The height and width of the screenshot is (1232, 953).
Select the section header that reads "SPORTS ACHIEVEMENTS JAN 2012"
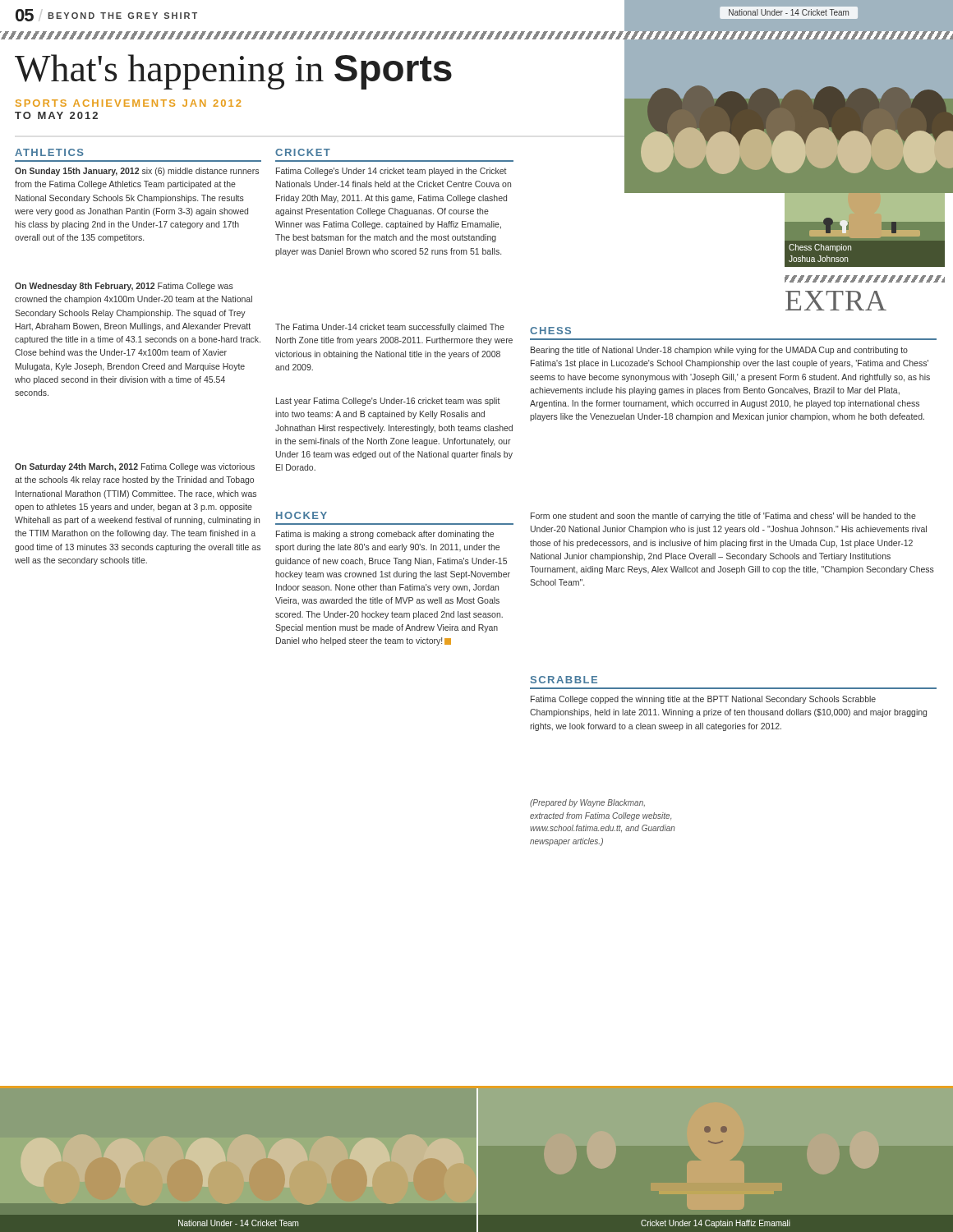point(179,109)
